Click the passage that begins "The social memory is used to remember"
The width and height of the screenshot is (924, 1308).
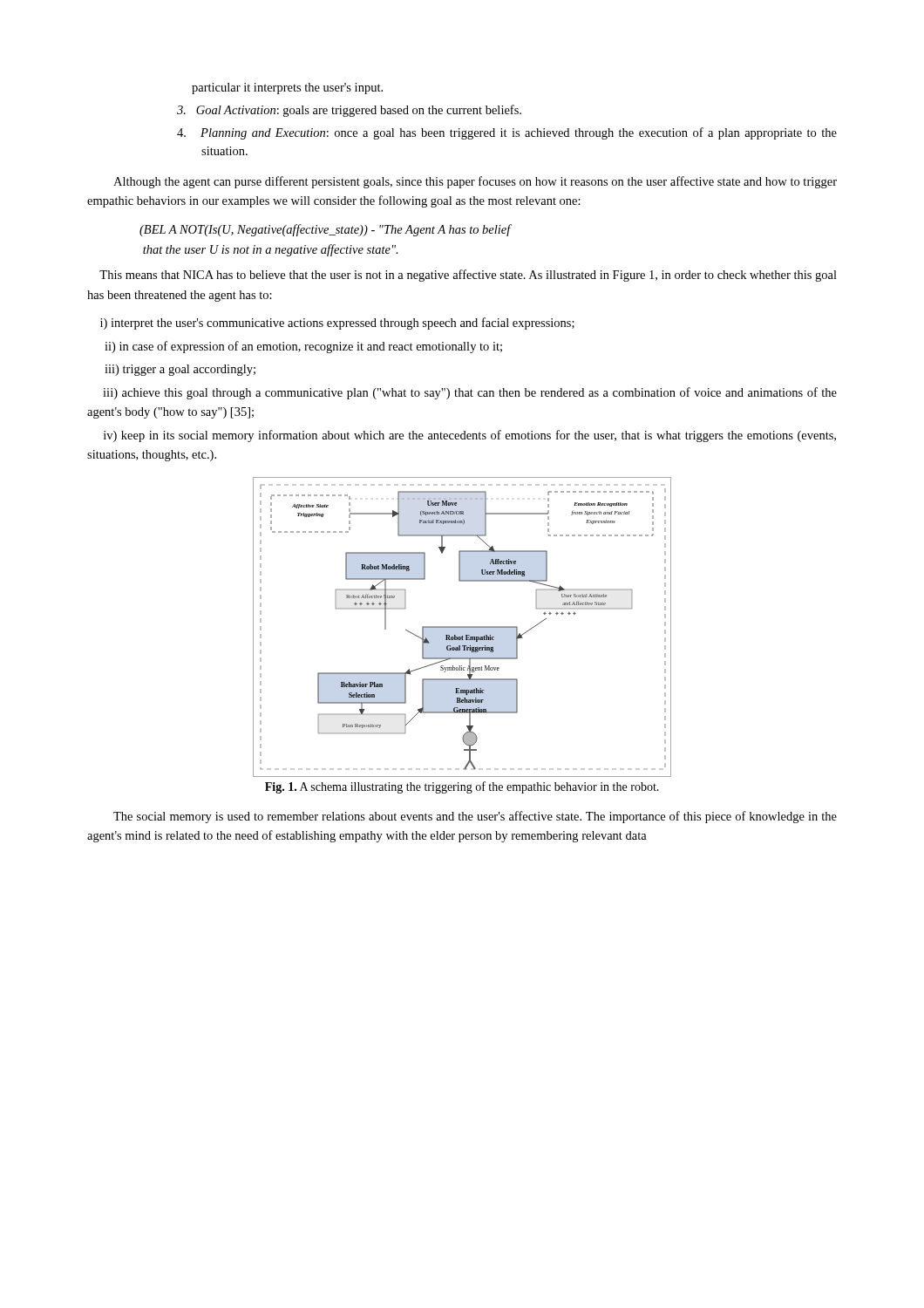(x=462, y=826)
